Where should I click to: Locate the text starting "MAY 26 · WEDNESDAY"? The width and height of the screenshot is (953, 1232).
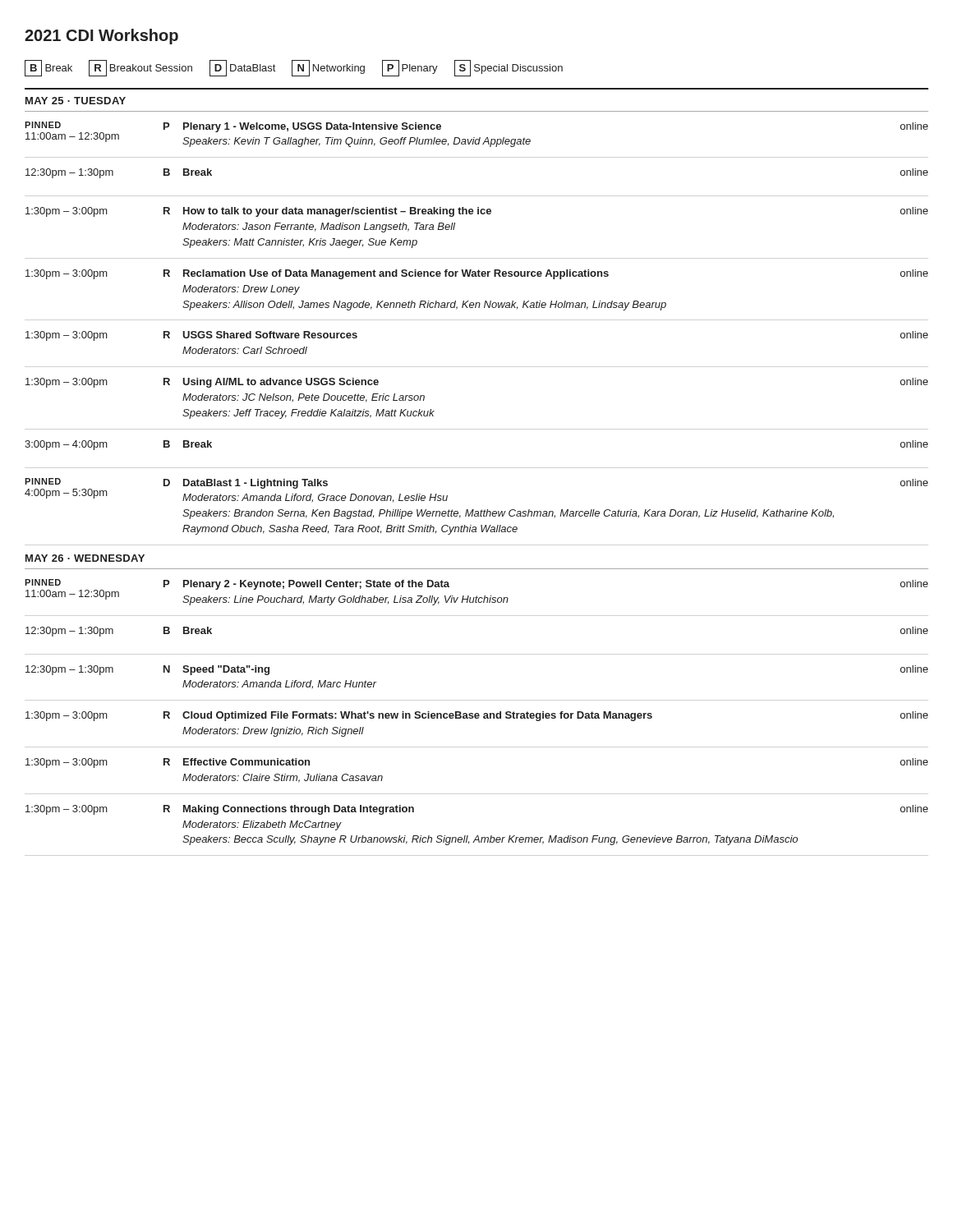[476, 558]
